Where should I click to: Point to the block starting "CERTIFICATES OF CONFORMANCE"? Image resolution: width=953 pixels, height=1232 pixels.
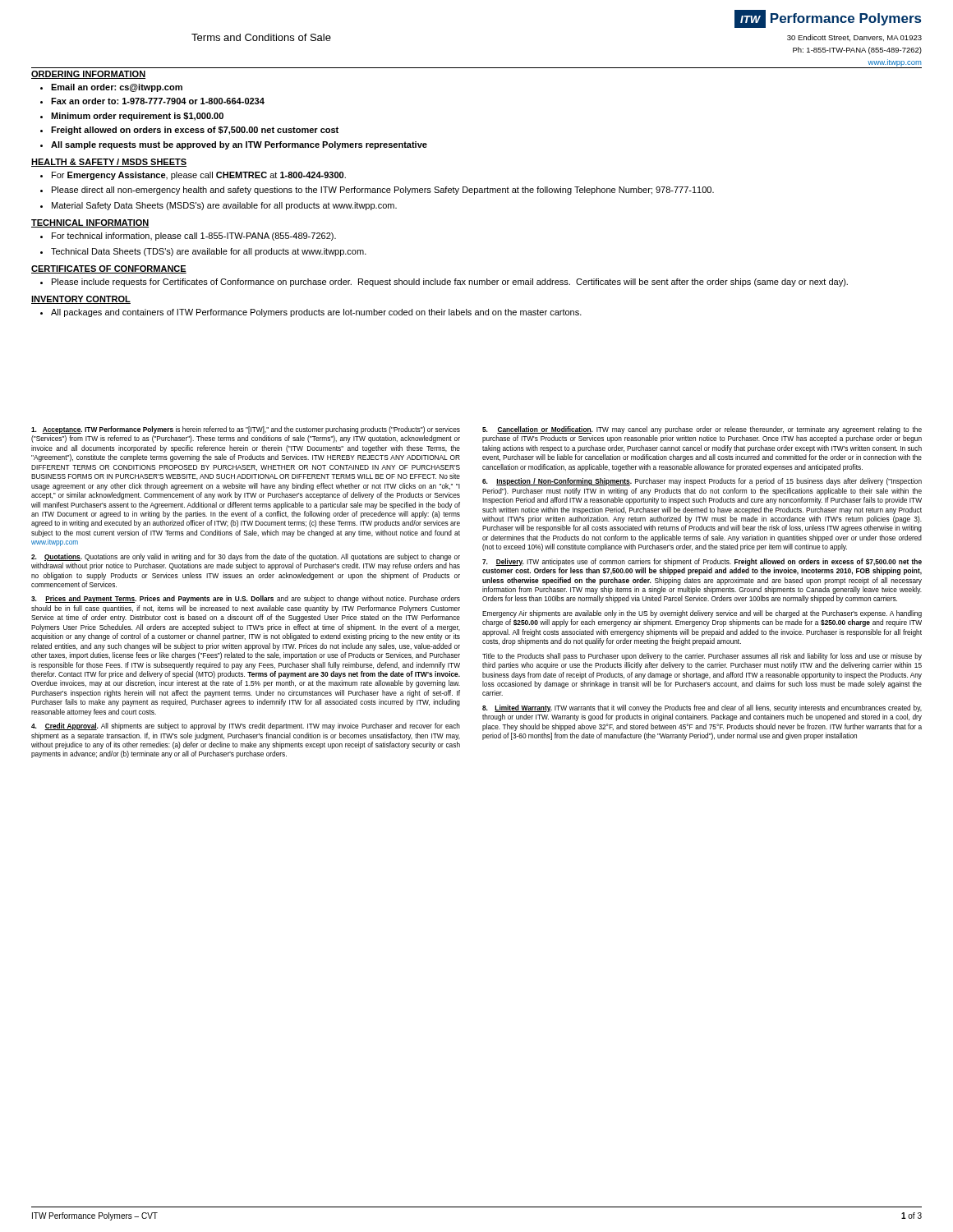click(109, 268)
